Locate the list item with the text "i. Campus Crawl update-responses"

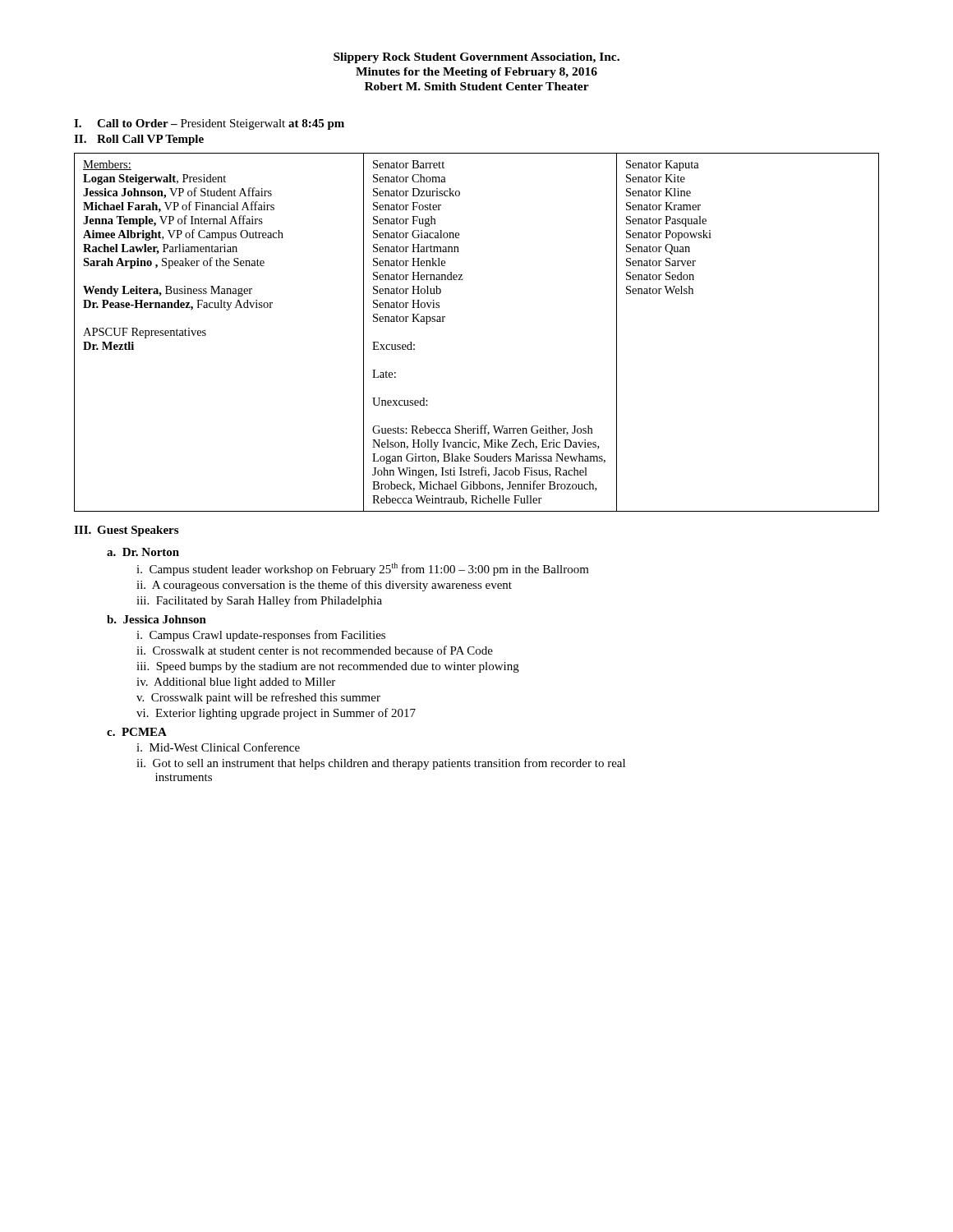click(261, 635)
